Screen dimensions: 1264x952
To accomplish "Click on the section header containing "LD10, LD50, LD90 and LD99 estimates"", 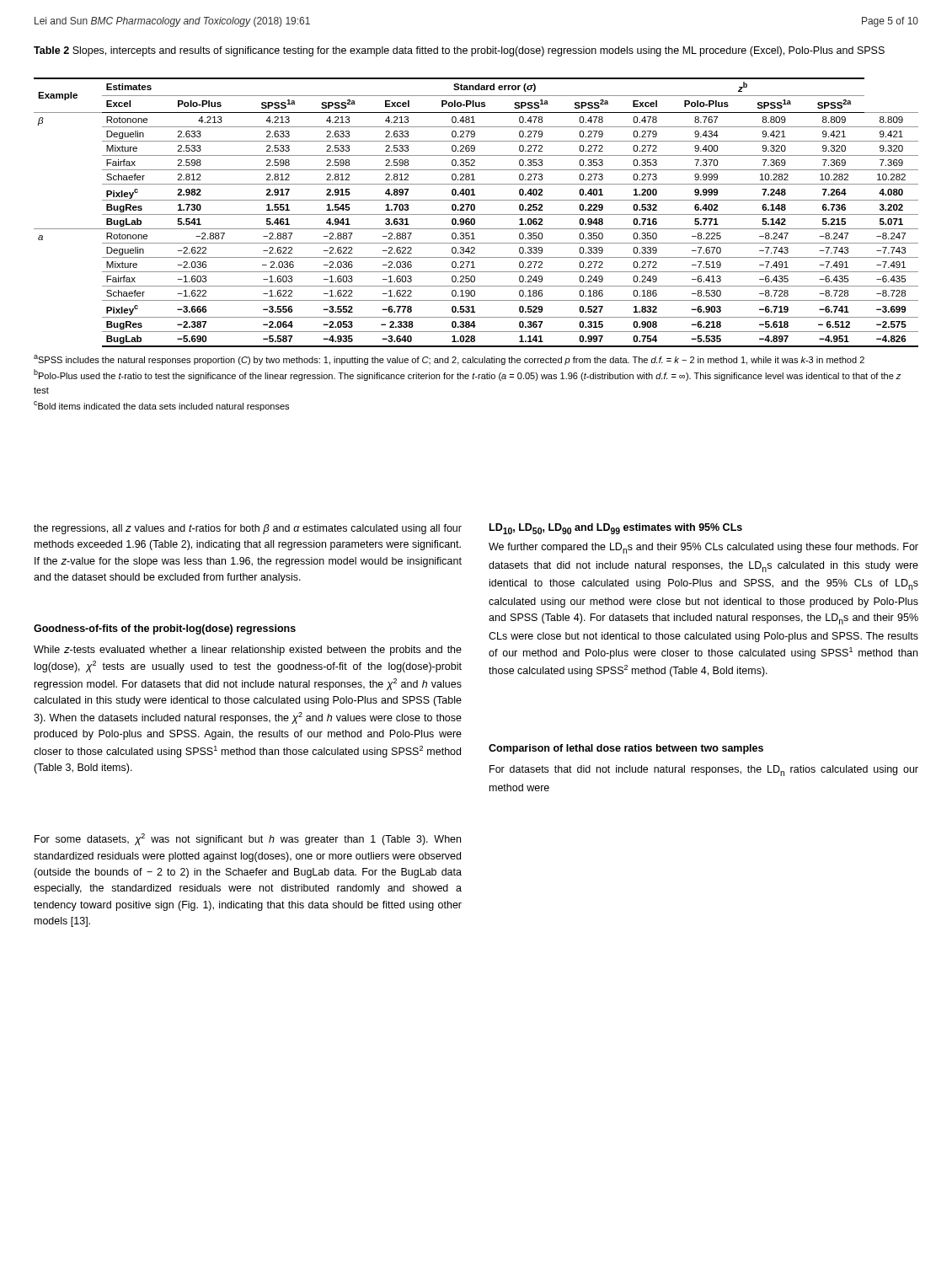I will 616,529.
